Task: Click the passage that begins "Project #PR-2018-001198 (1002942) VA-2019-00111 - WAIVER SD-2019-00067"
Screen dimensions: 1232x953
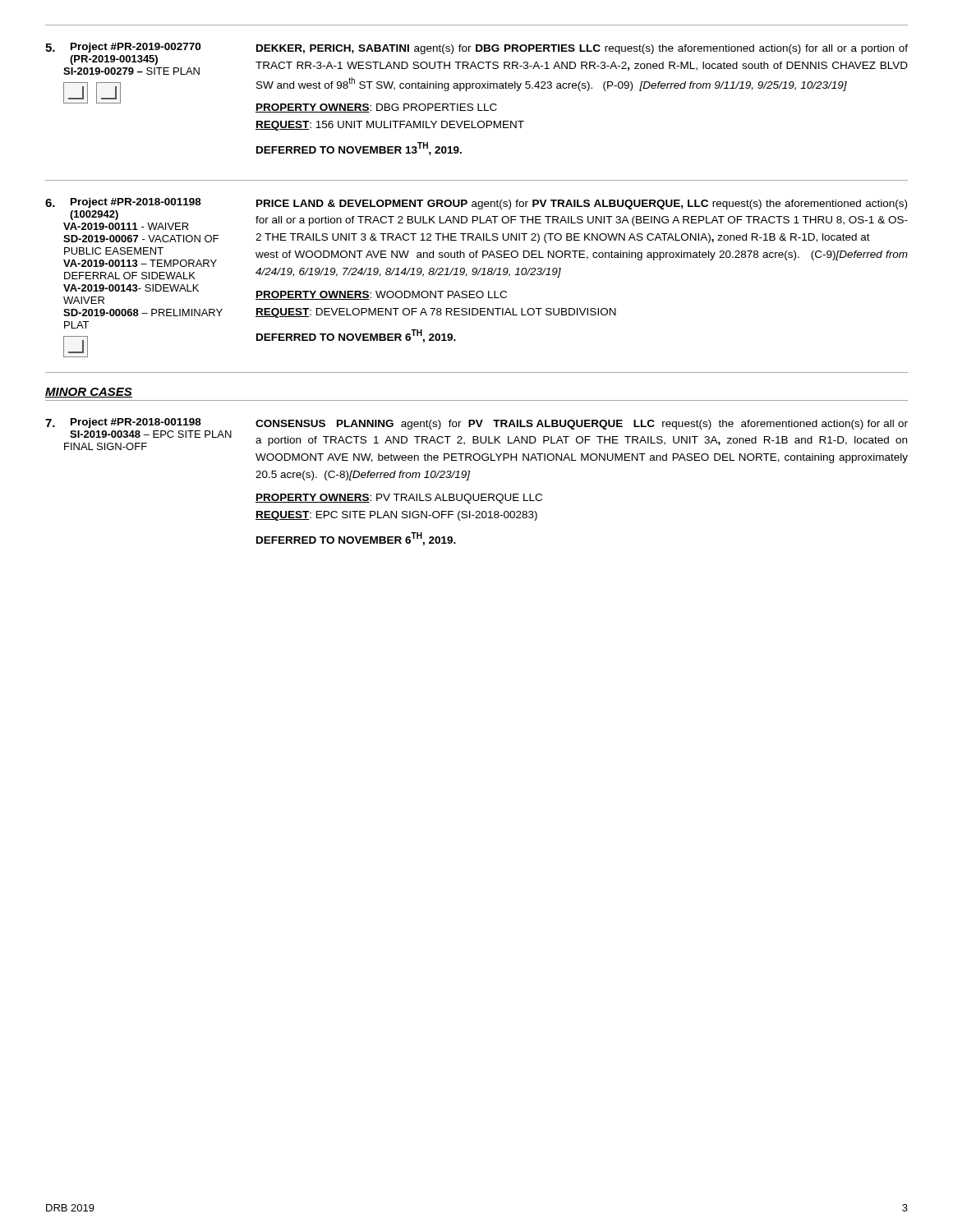Action: [149, 276]
